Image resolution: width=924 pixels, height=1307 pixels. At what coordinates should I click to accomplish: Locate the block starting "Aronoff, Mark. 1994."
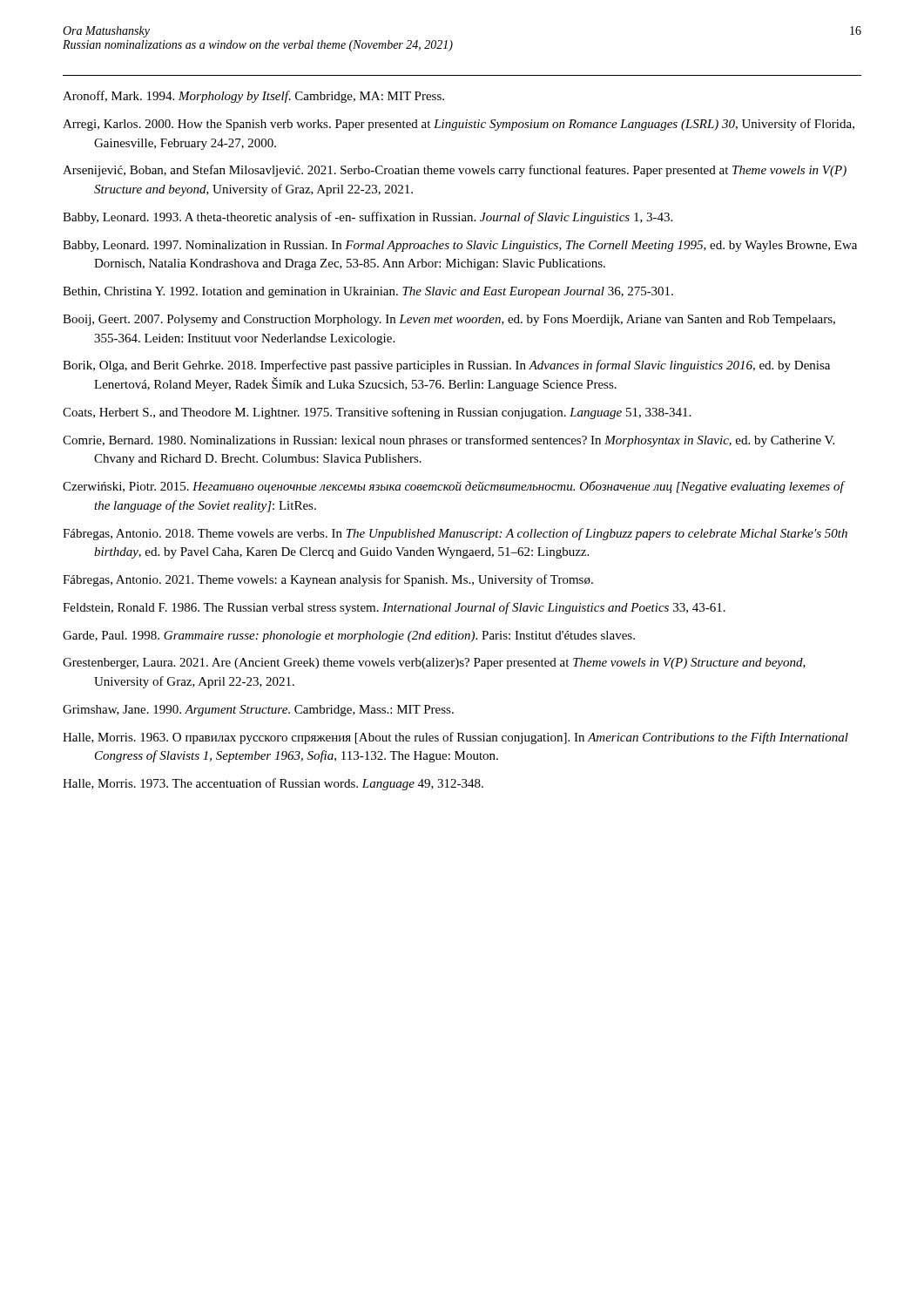point(254,96)
